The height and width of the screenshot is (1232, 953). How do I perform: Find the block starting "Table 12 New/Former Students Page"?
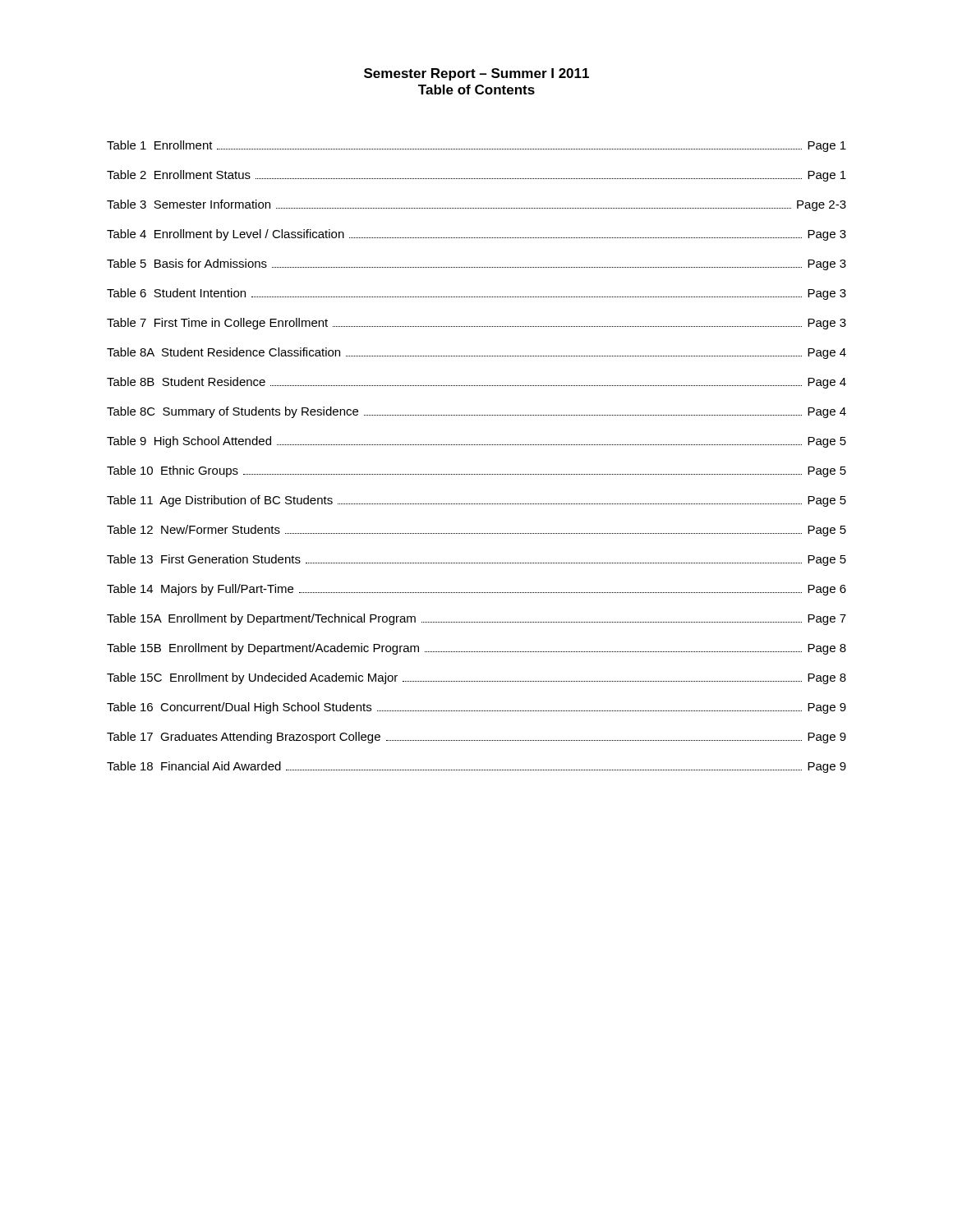(x=476, y=529)
